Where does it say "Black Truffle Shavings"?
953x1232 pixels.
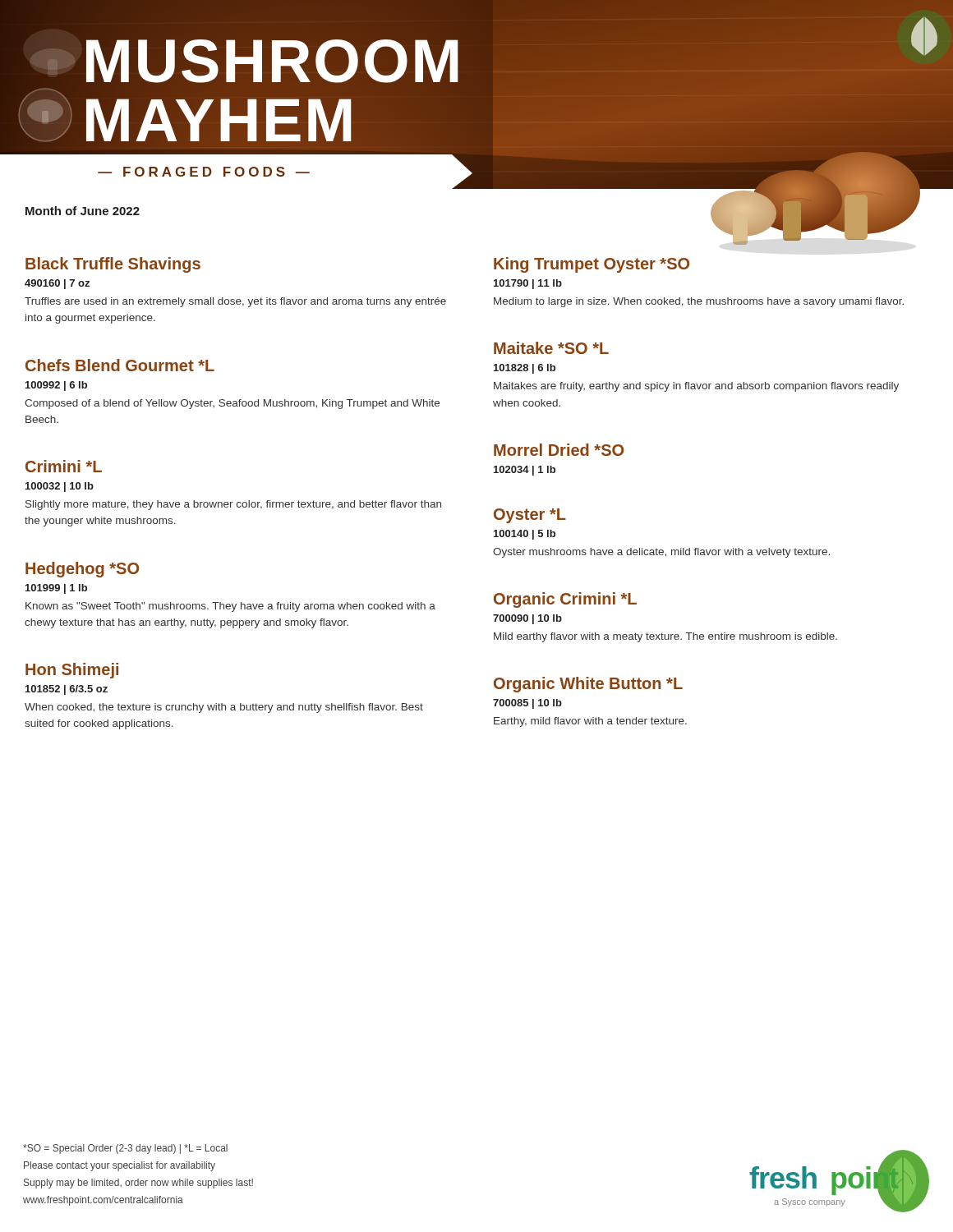113,264
